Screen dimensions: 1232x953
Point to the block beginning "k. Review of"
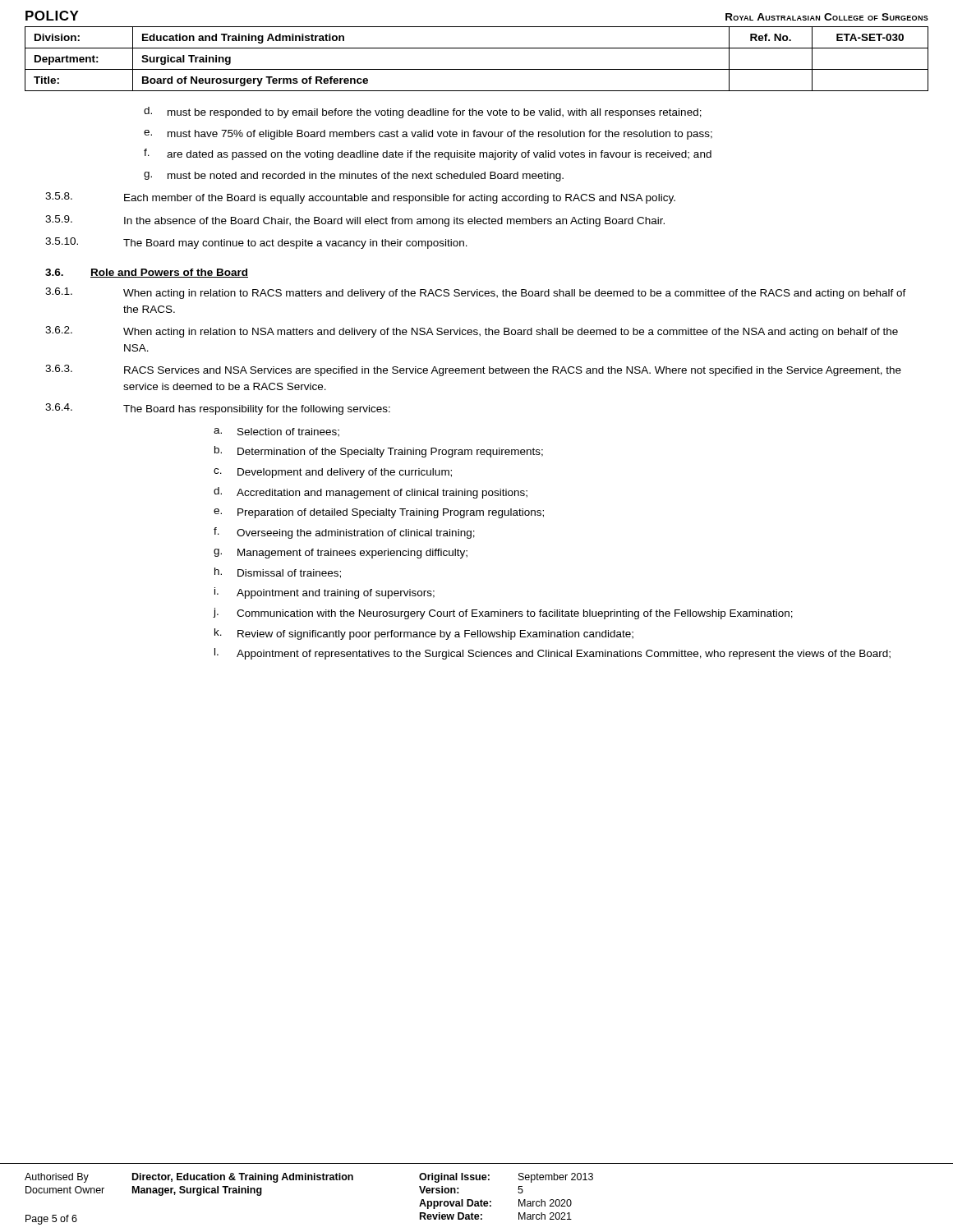[x=424, y=633]
